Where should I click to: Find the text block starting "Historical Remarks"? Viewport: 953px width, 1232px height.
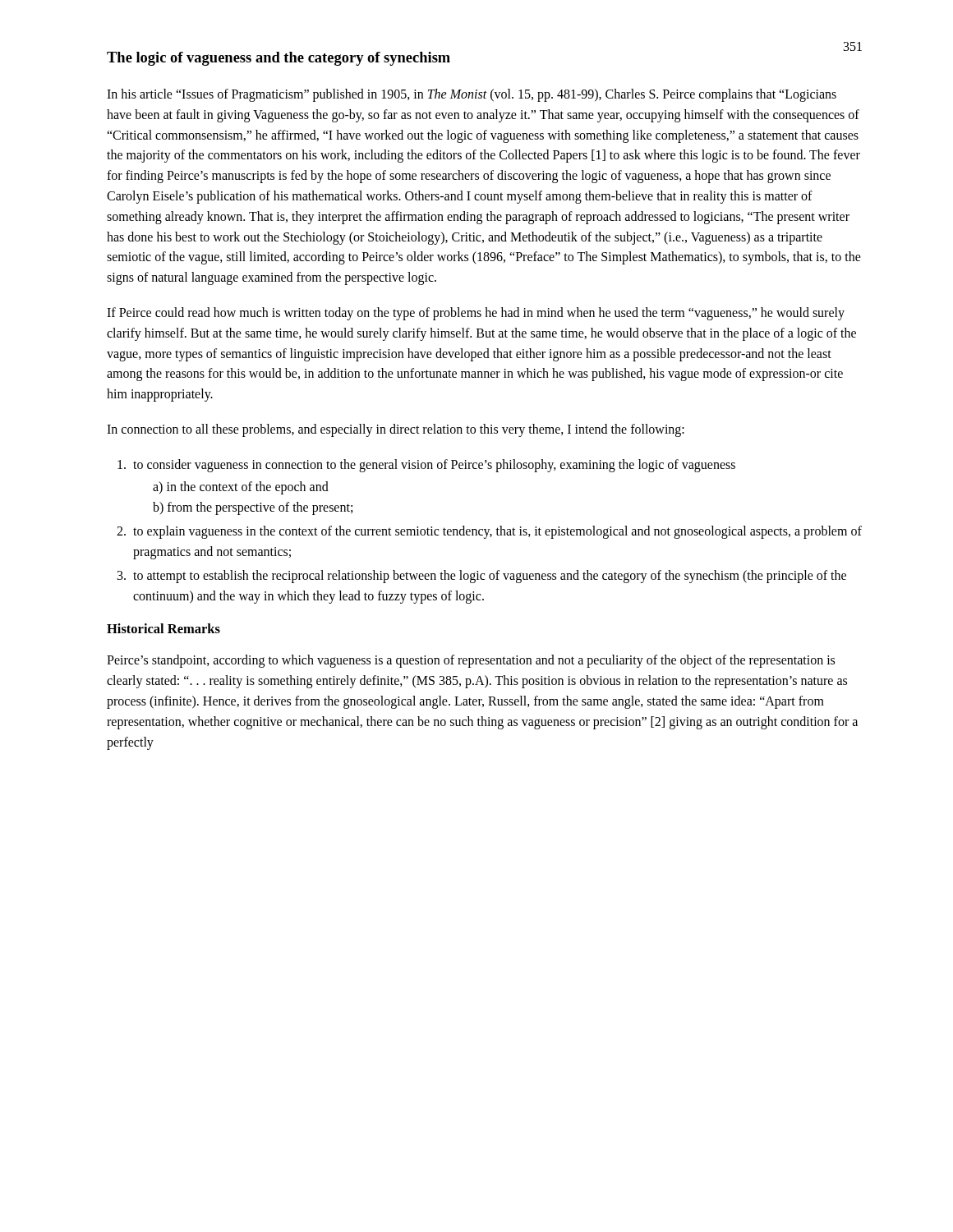pos(163,628)
